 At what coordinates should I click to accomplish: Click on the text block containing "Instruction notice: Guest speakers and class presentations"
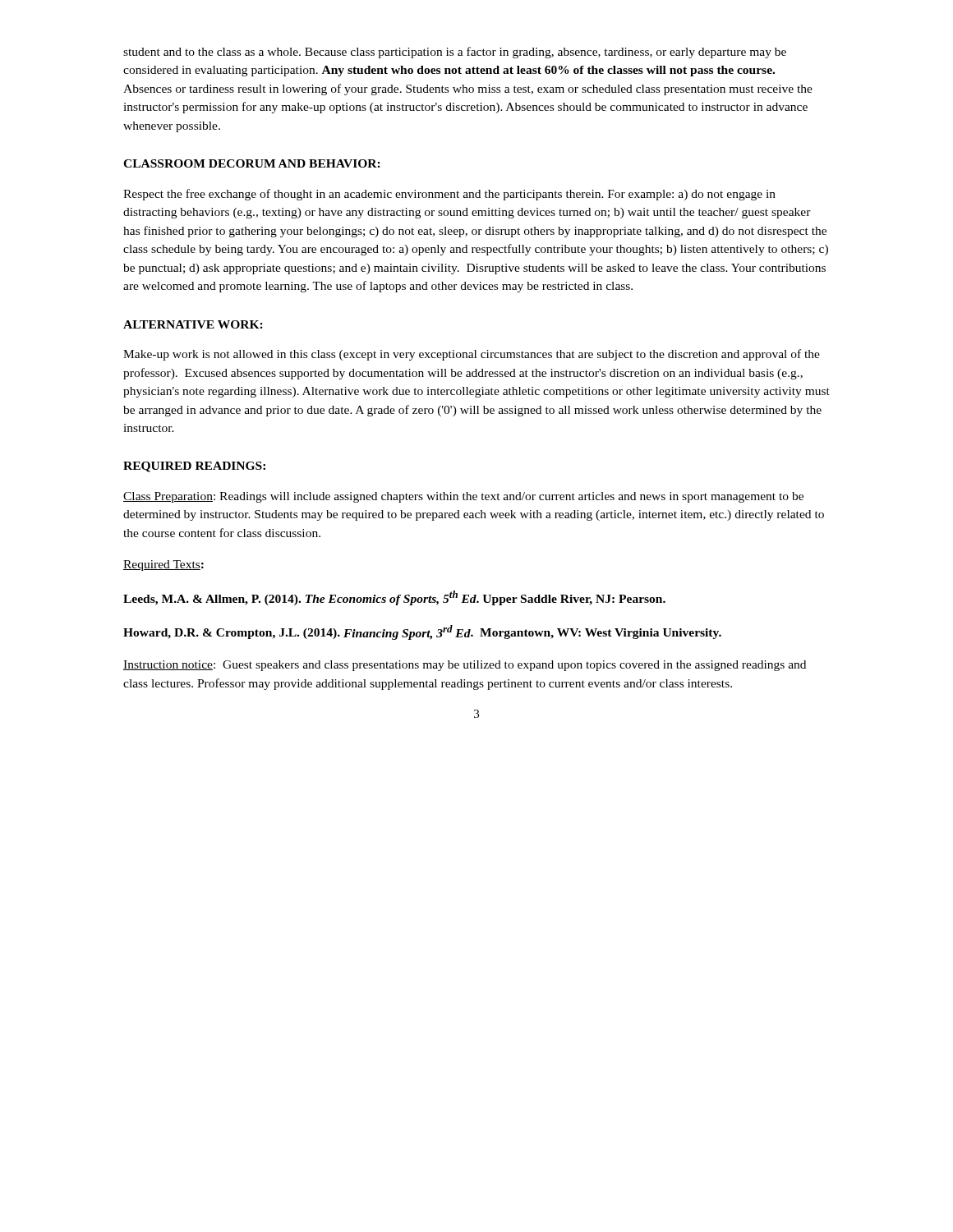click(x=465, y=673)
